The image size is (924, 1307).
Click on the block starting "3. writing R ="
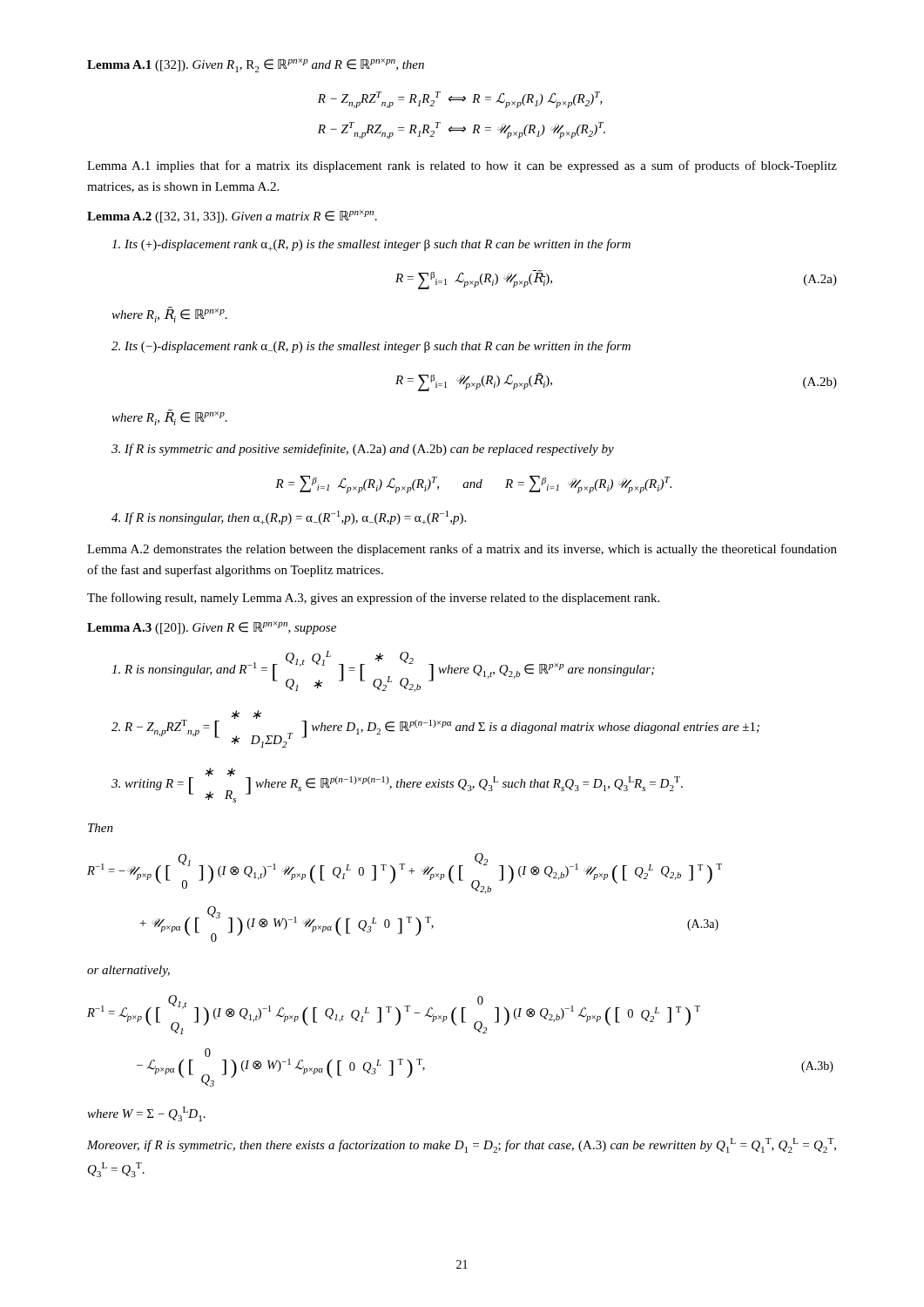(474, 785)
